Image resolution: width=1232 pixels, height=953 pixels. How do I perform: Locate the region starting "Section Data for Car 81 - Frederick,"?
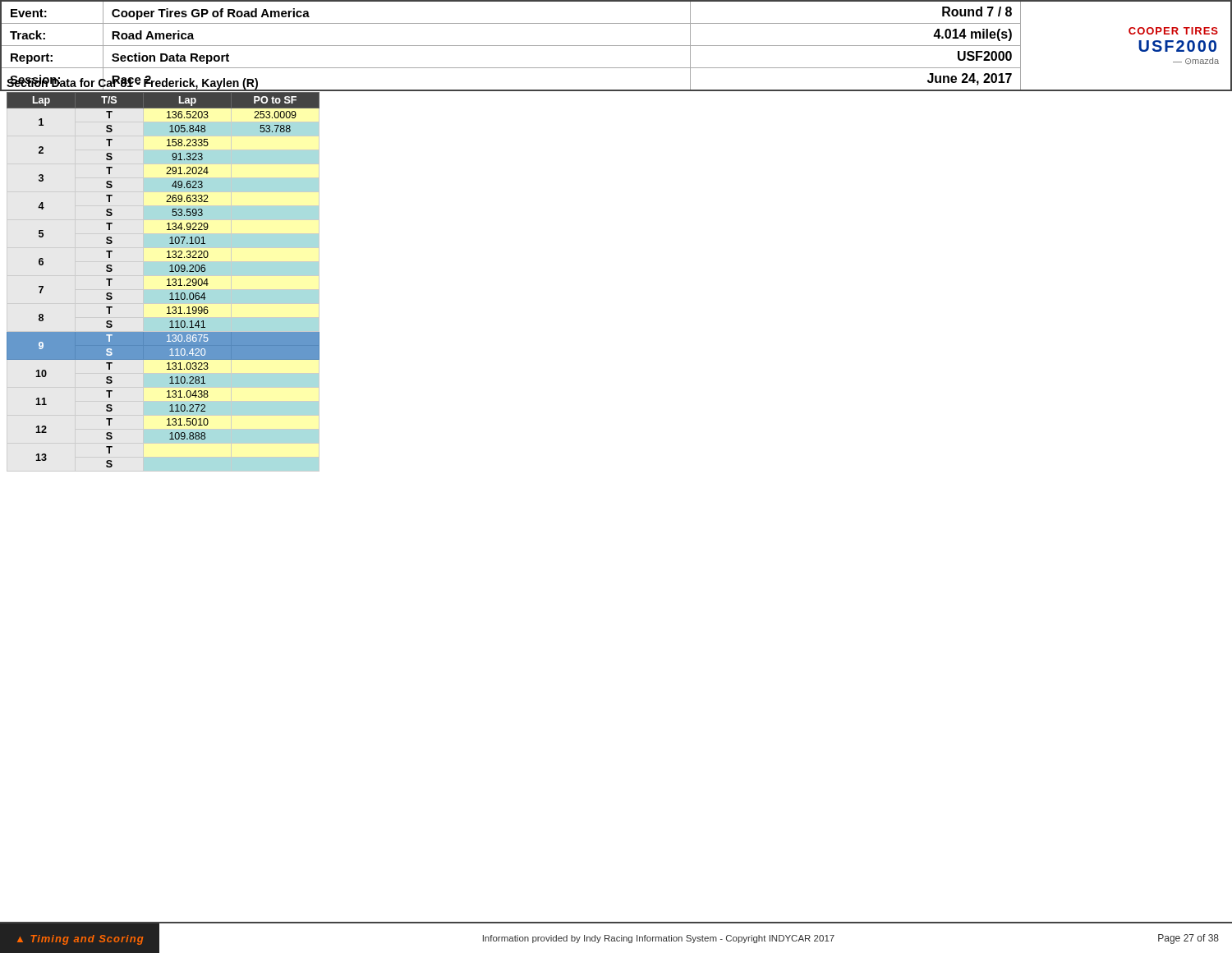pyautogui.click(x=132, y=83)
